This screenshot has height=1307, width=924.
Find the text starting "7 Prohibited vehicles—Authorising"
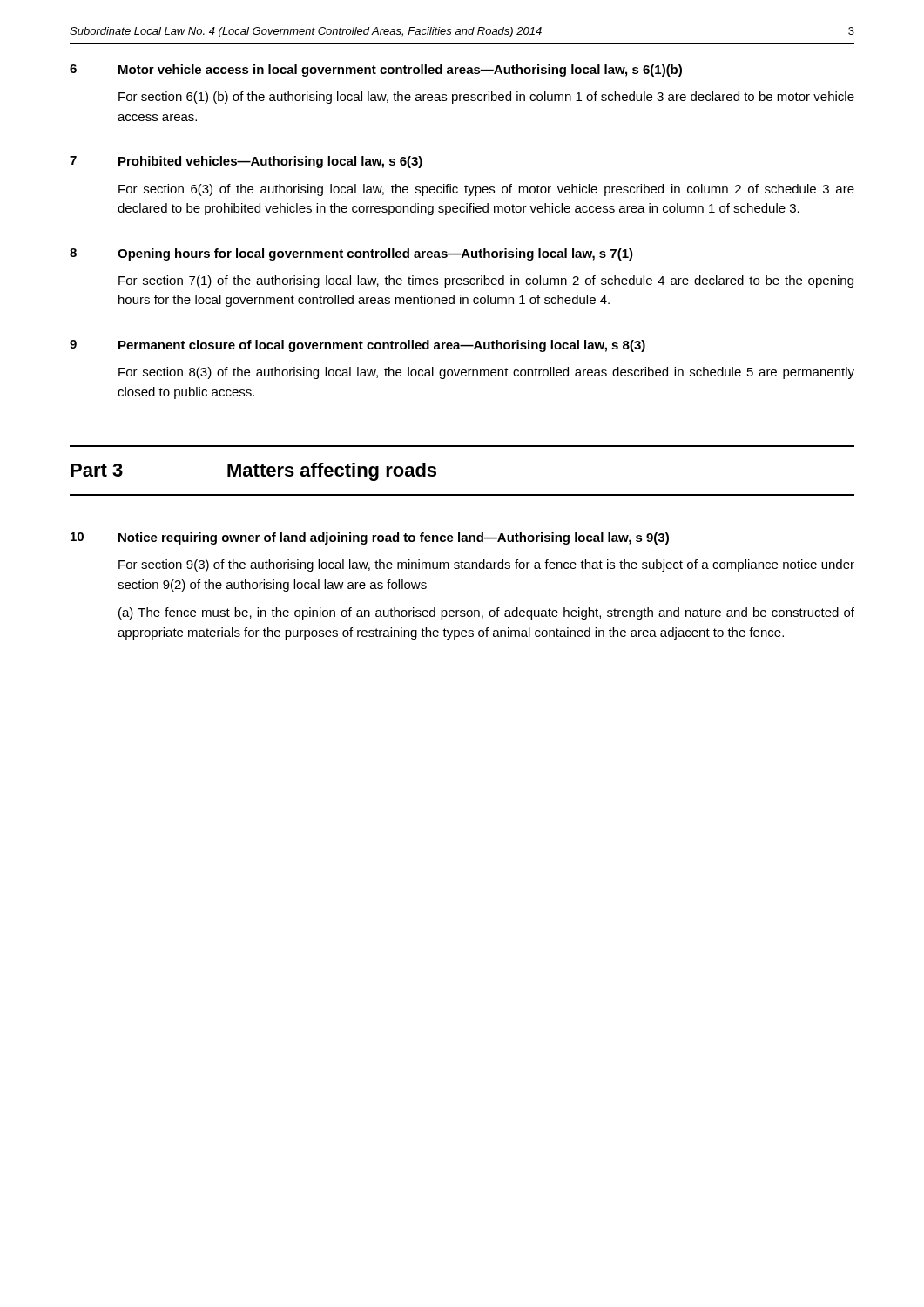[246, 161]
